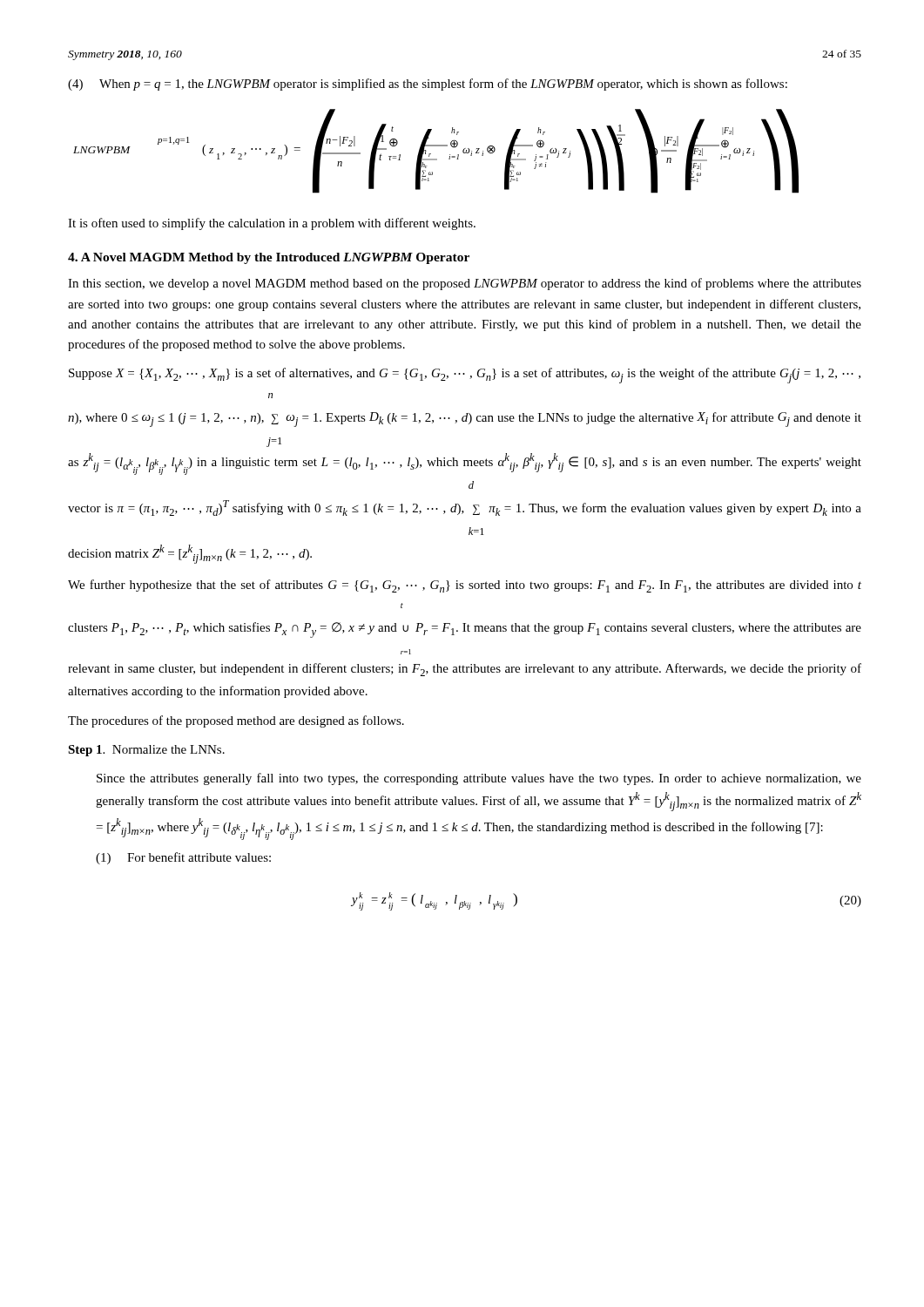Select the element starting "Since the attributes generally"
924x1307 pixels.
coord(479,805)
